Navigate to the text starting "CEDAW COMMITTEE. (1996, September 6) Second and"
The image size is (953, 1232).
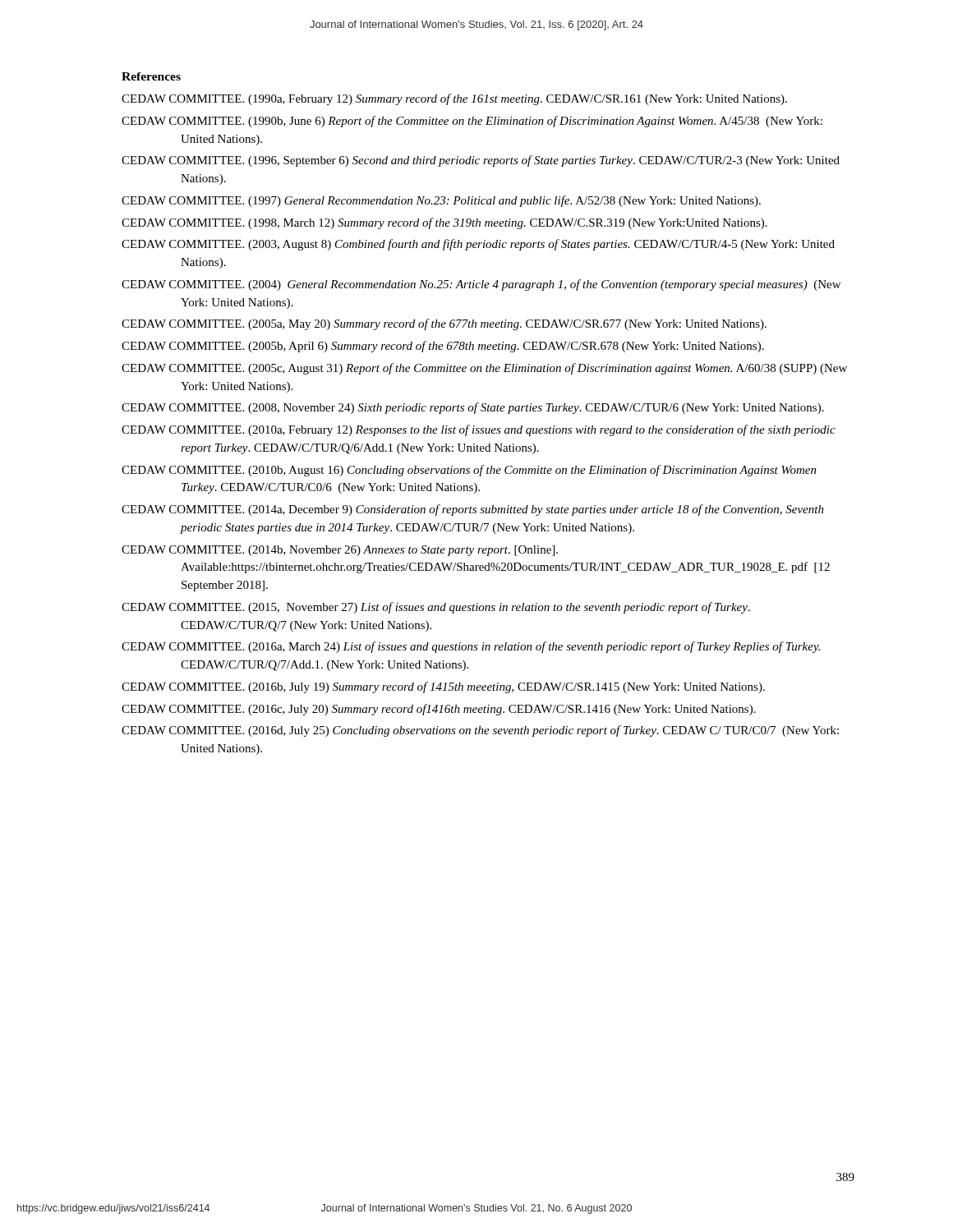481,169
